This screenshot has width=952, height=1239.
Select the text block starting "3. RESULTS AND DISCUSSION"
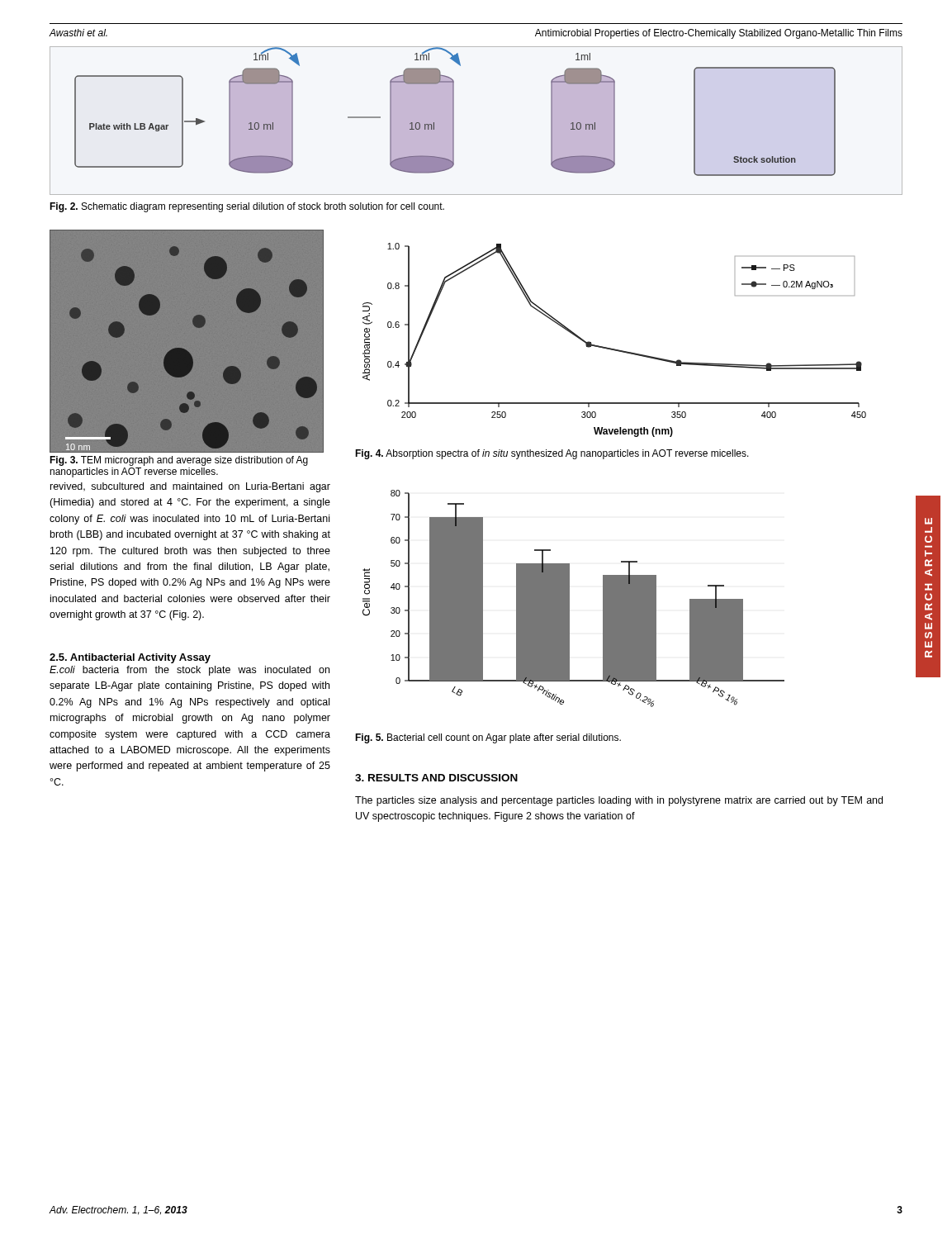point(436,778)
